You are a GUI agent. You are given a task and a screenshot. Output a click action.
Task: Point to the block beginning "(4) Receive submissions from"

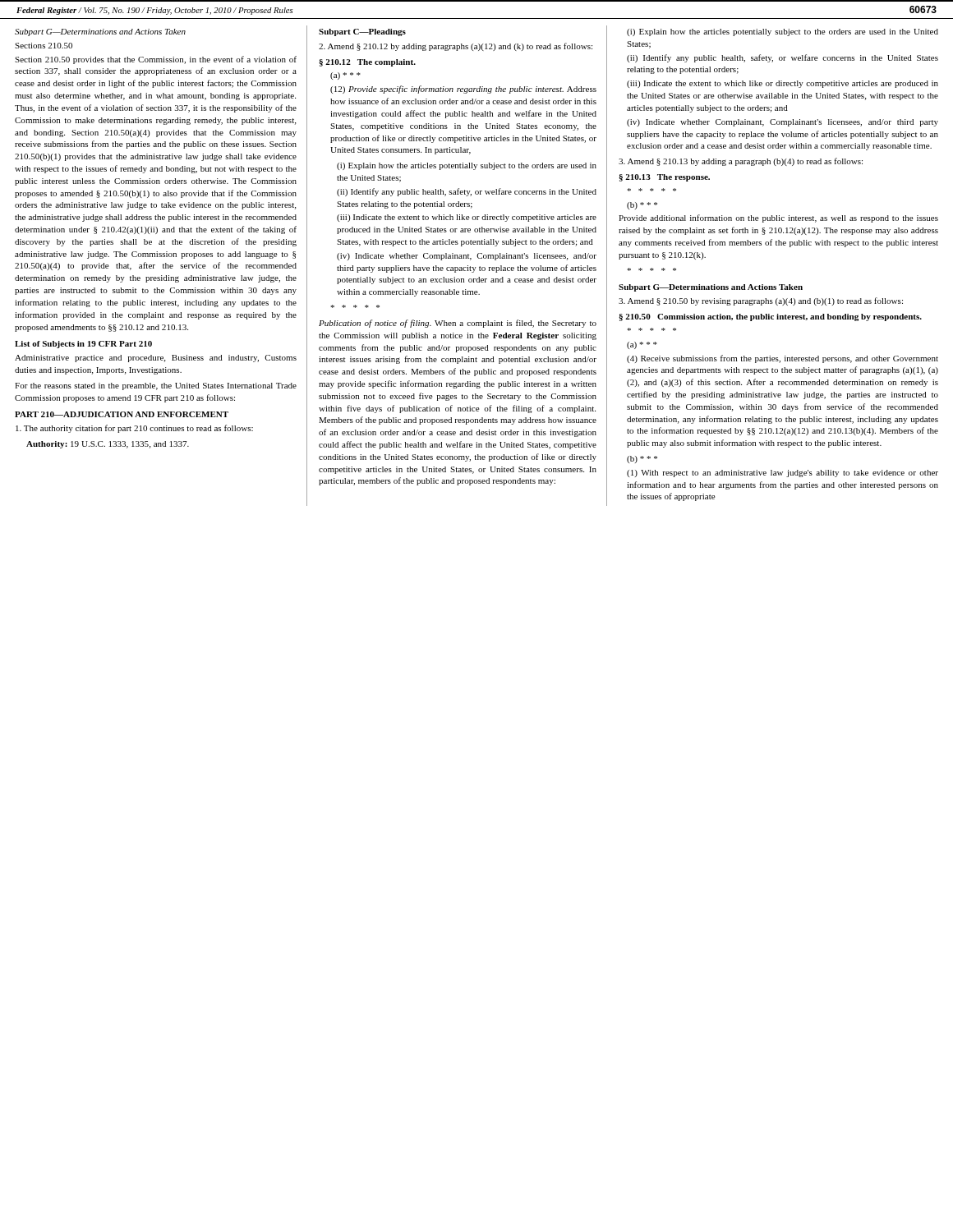click(783, 400)
